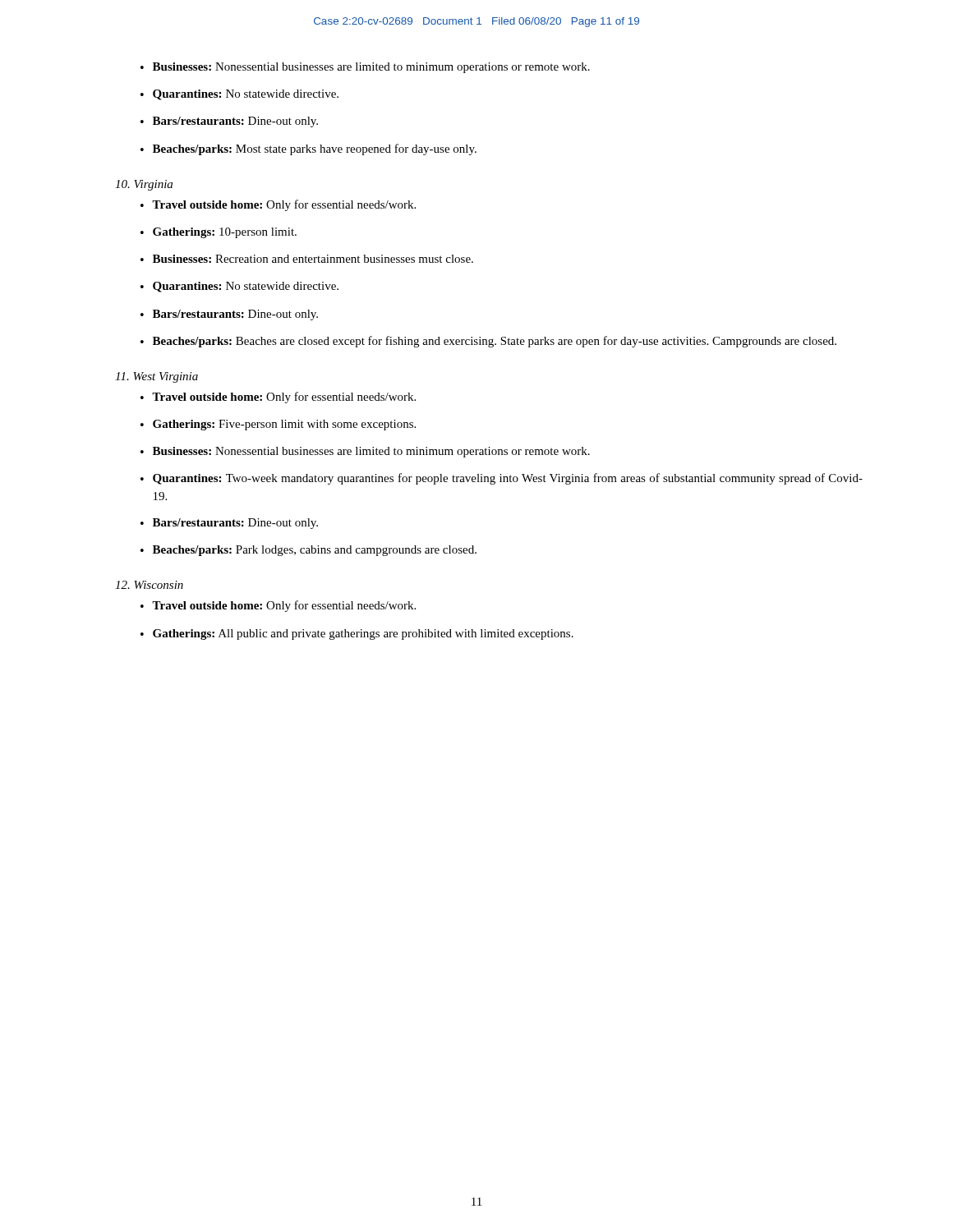953x1232 pixels.
Task: Find the element starting "Gatherings: All public and private gatherings"
Action: (489, 634)
